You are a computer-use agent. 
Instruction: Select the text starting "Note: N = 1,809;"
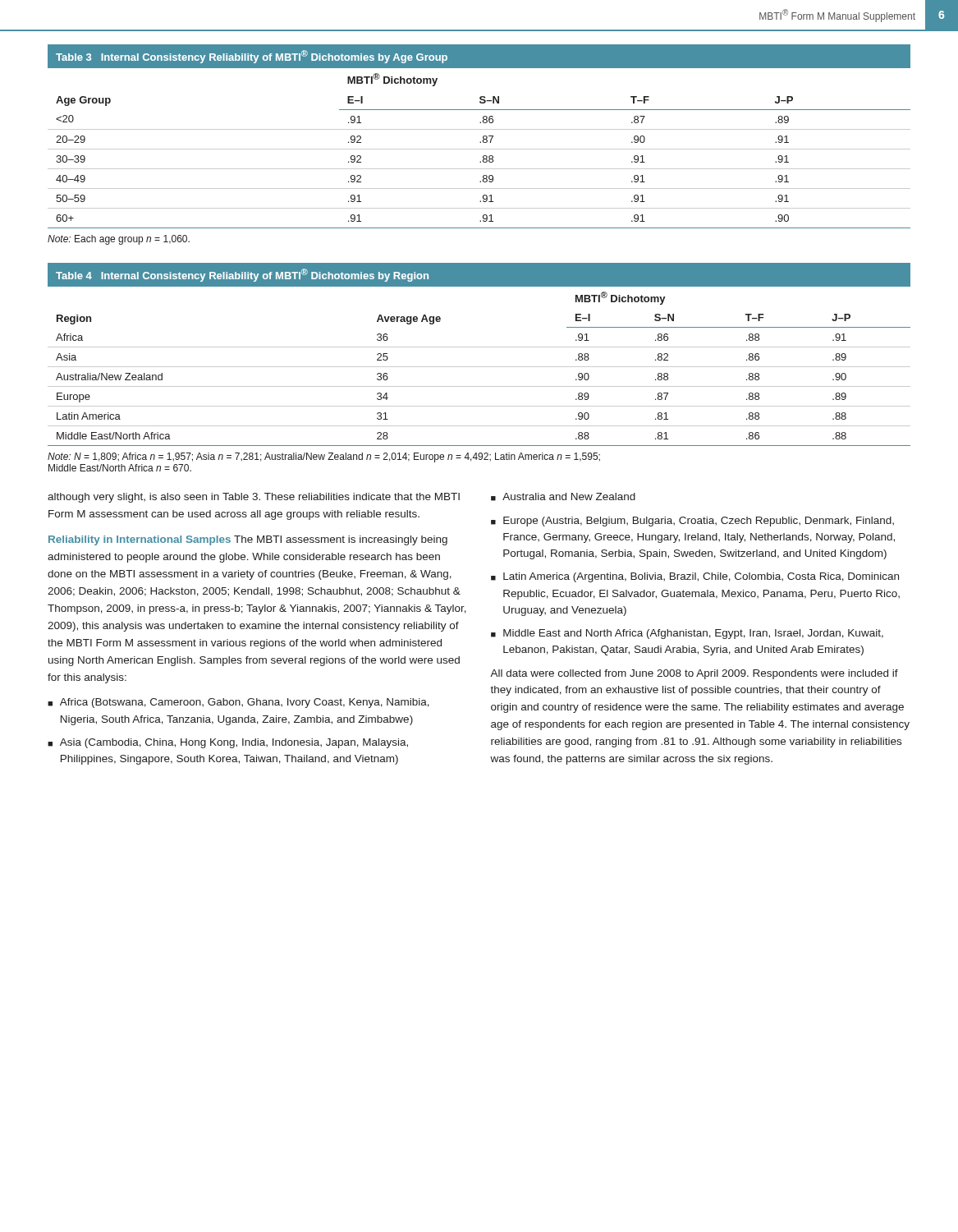(x=324, y=463)
